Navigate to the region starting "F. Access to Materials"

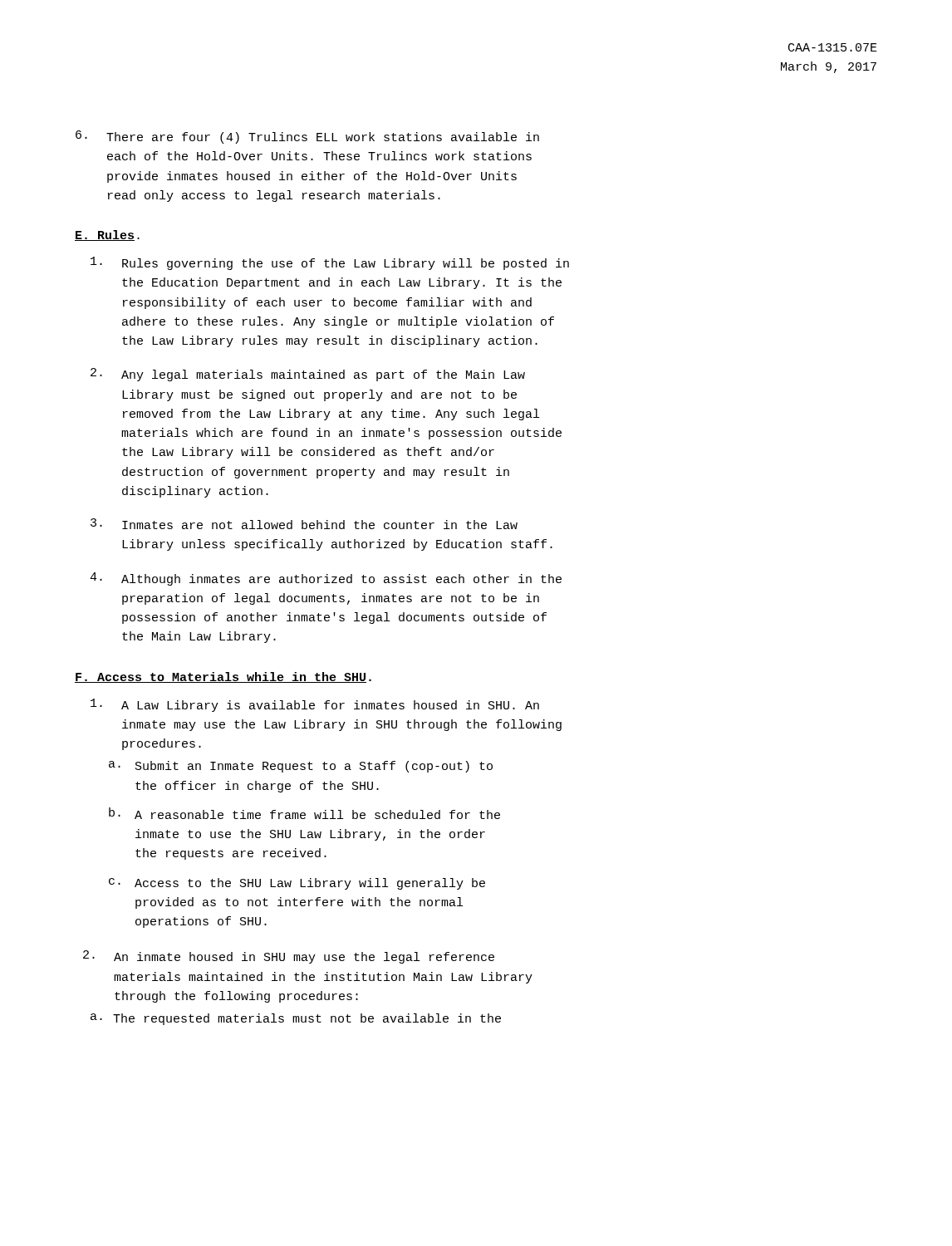point(224,678)
